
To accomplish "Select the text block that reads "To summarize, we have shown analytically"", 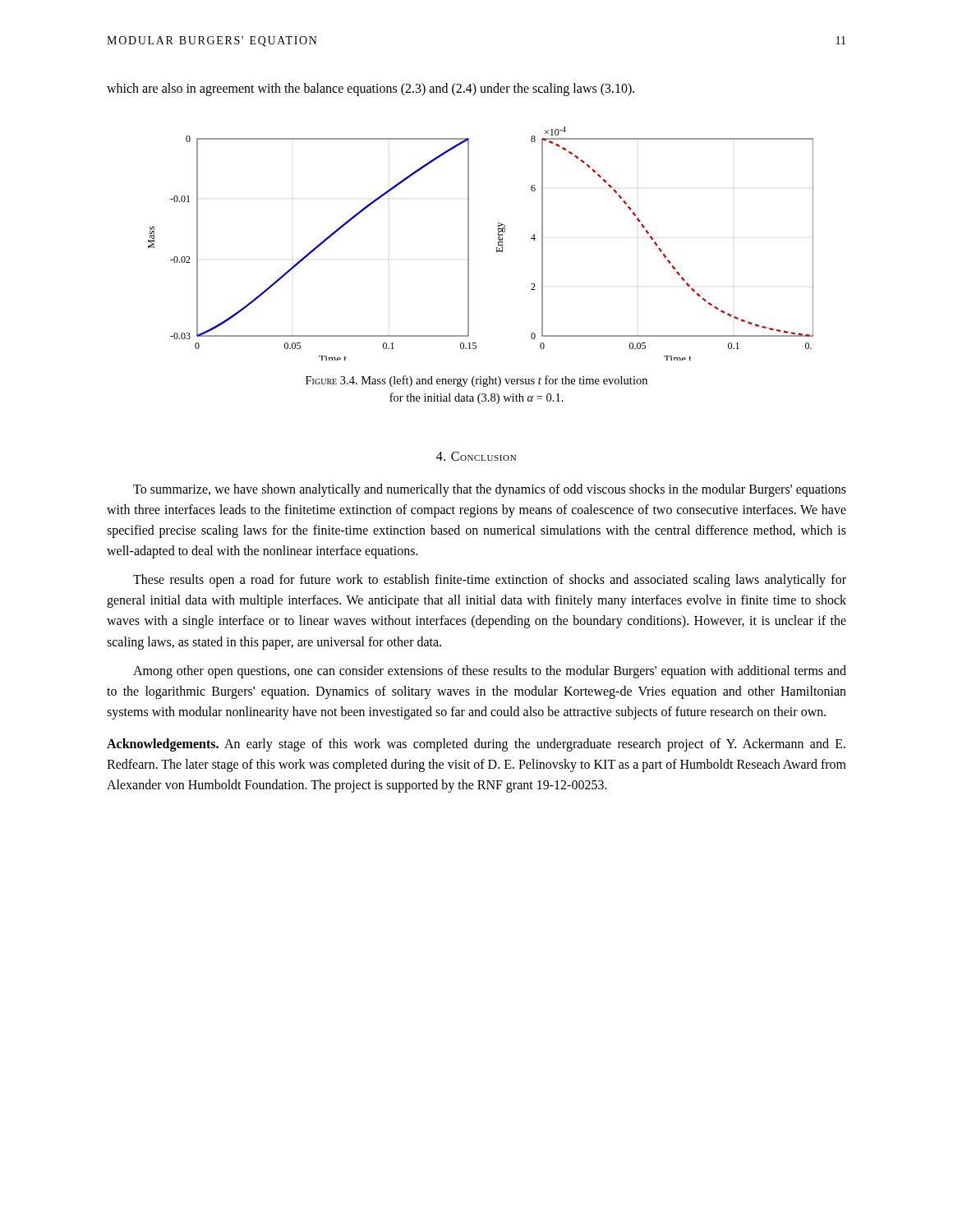I will pyautogui.click(x=476, y=520).
